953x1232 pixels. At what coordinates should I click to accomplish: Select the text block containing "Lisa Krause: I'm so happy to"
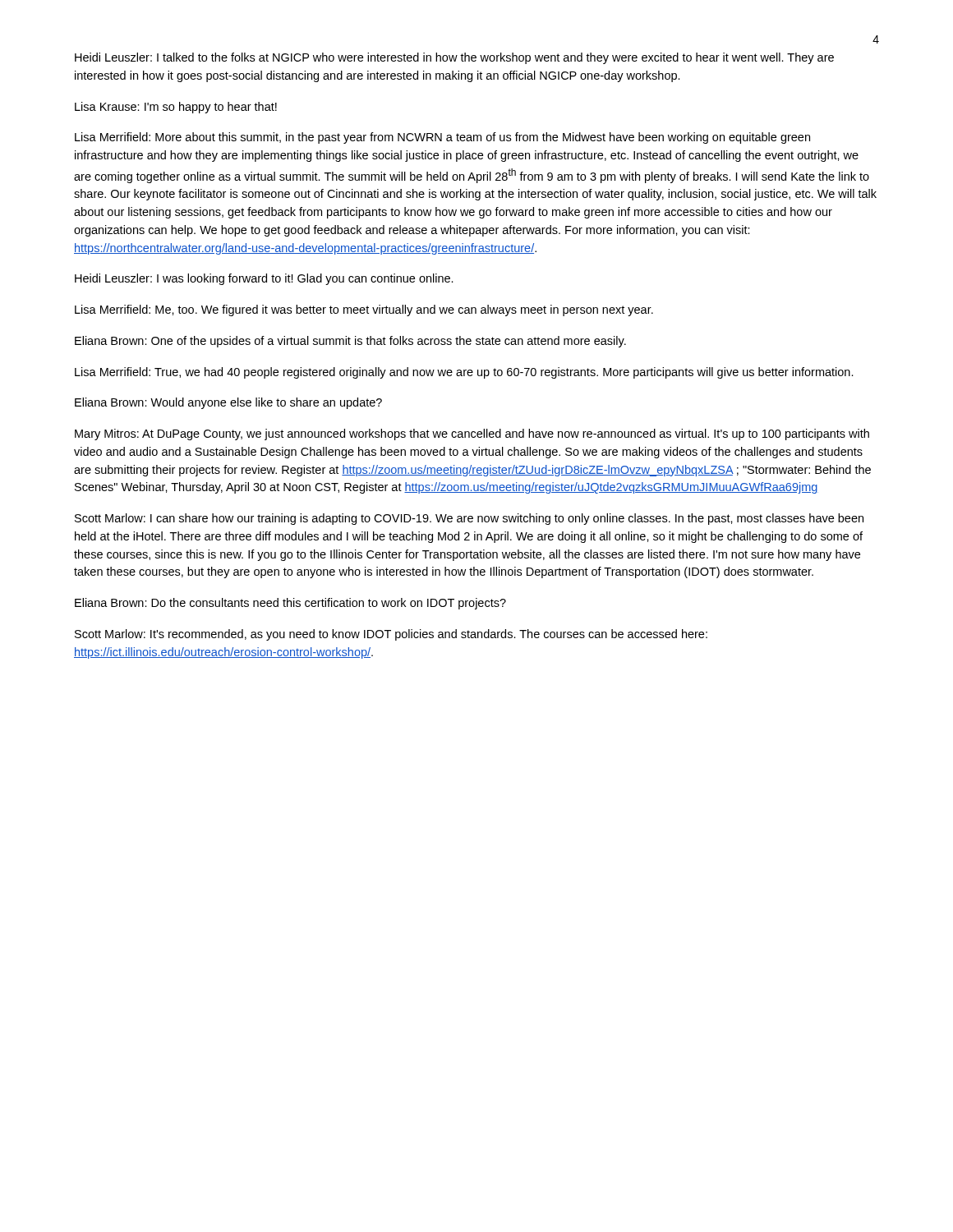click(176, 106)
